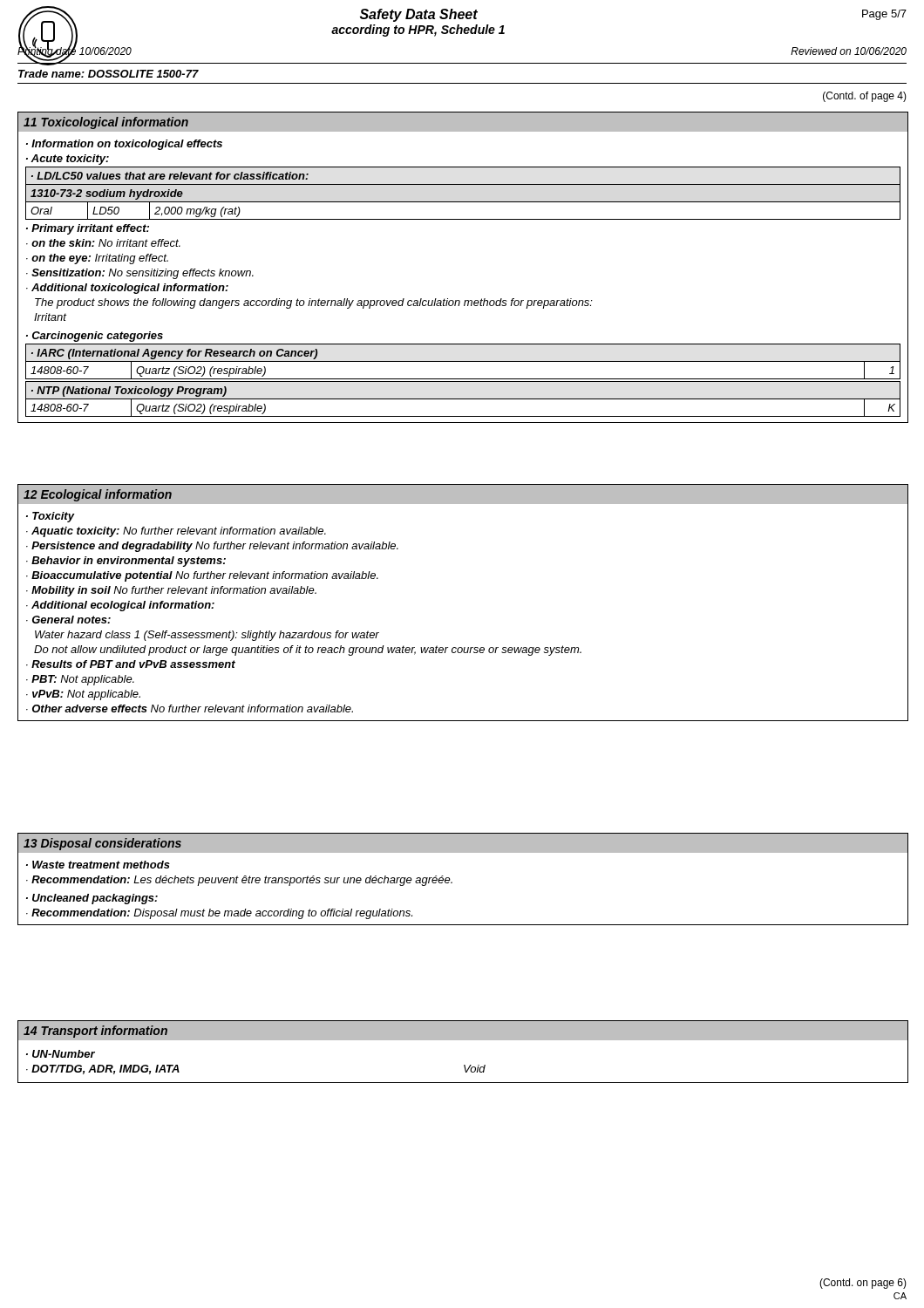Find the block starting "11 Toxicological information · Information"
This screenshot has width=924, height=1308.
coord(463,267)
